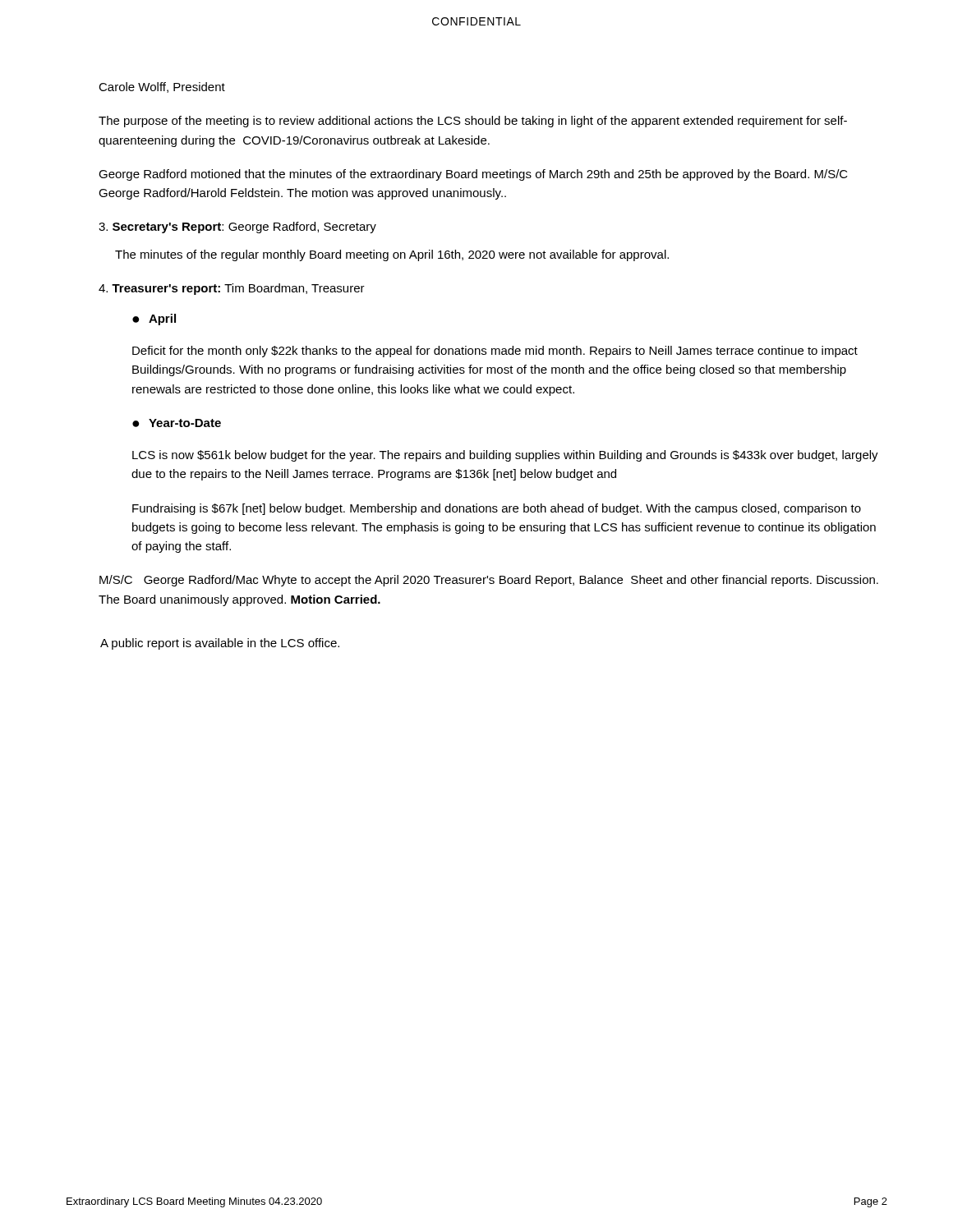Select the list item that says "● Year-to-Date"
The image size is (953, 1232).
point(177,423)
